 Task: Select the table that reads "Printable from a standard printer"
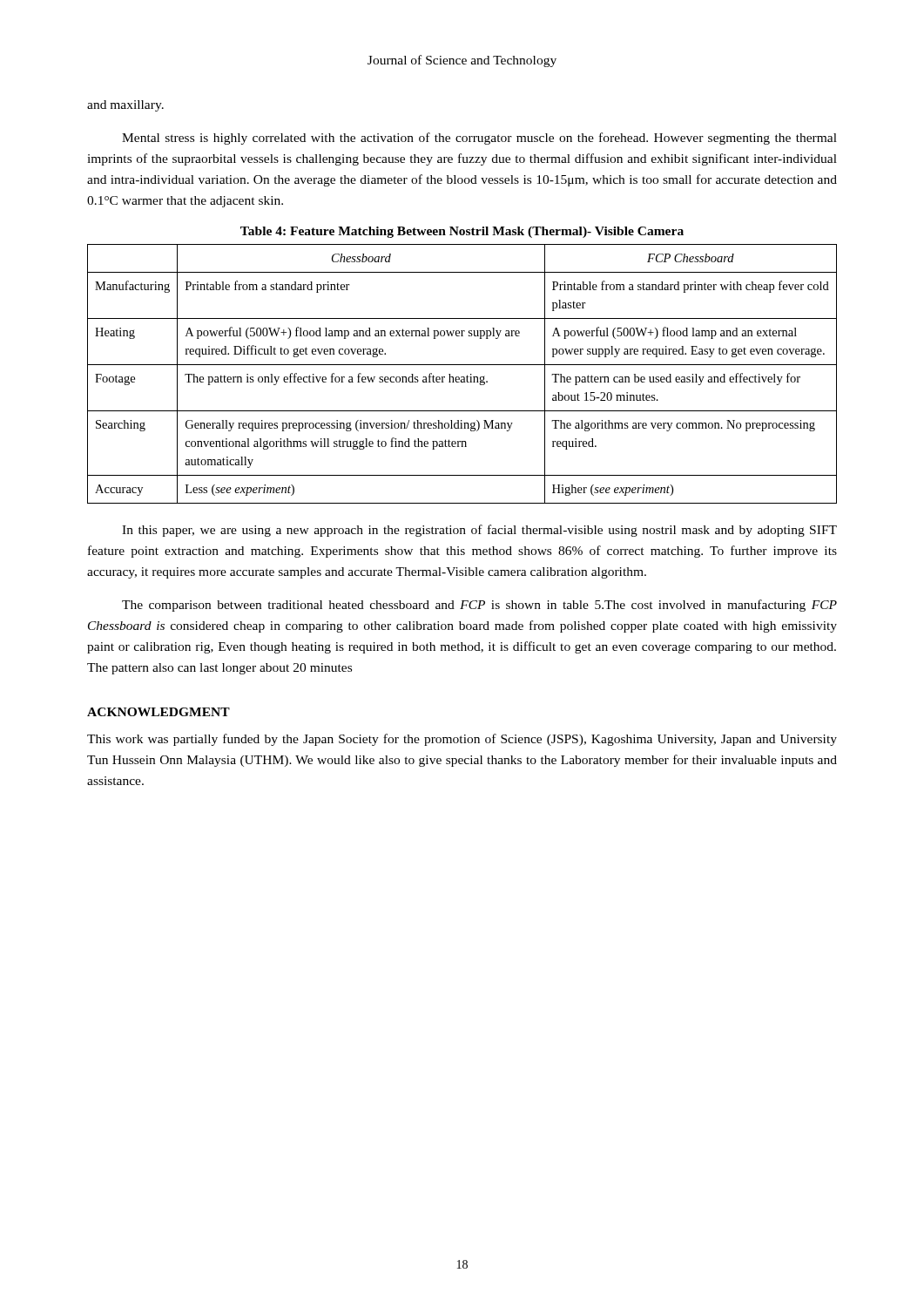[x=462, y=374]
